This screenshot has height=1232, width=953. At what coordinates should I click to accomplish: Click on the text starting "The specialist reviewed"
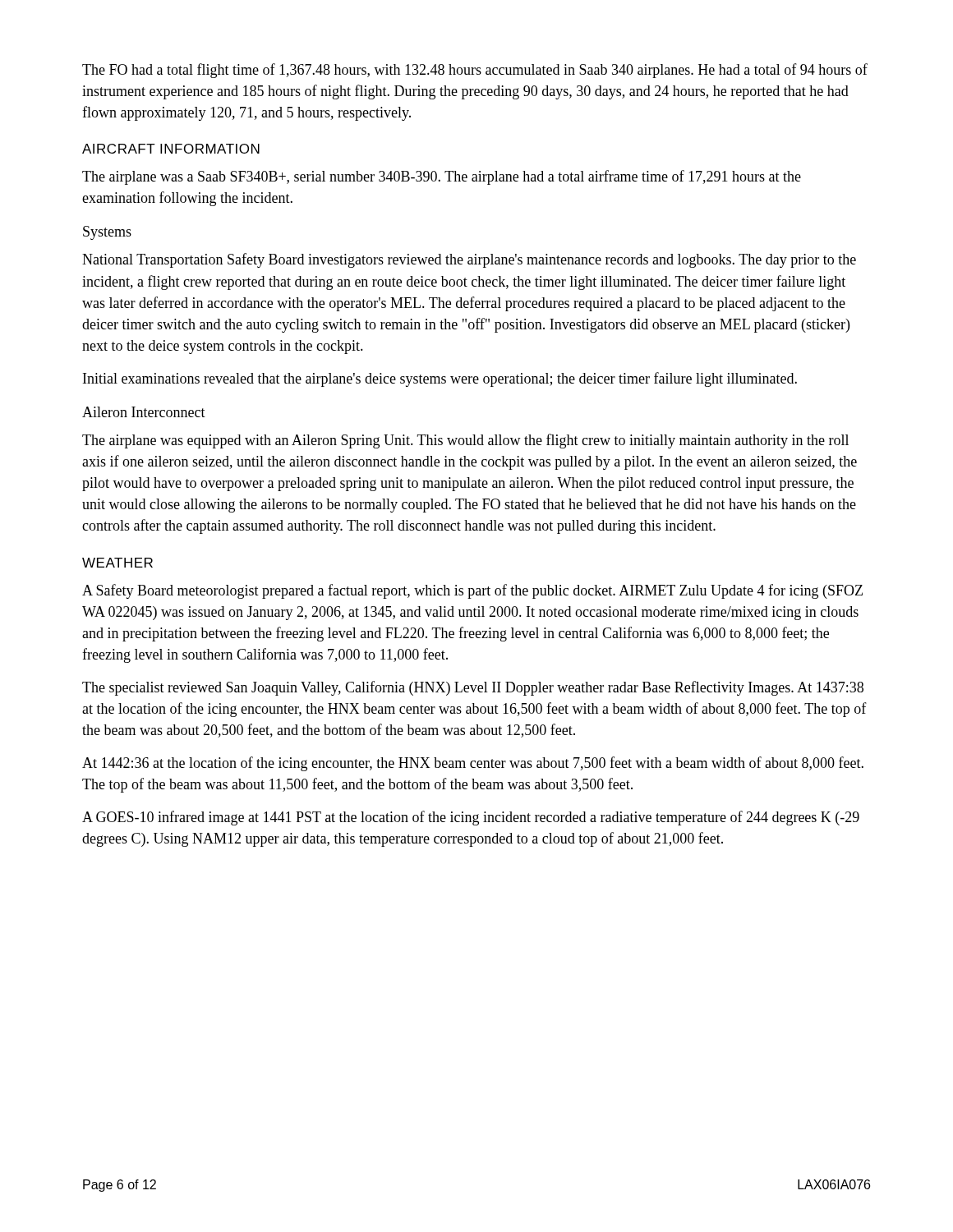click(x=474, y=709)
